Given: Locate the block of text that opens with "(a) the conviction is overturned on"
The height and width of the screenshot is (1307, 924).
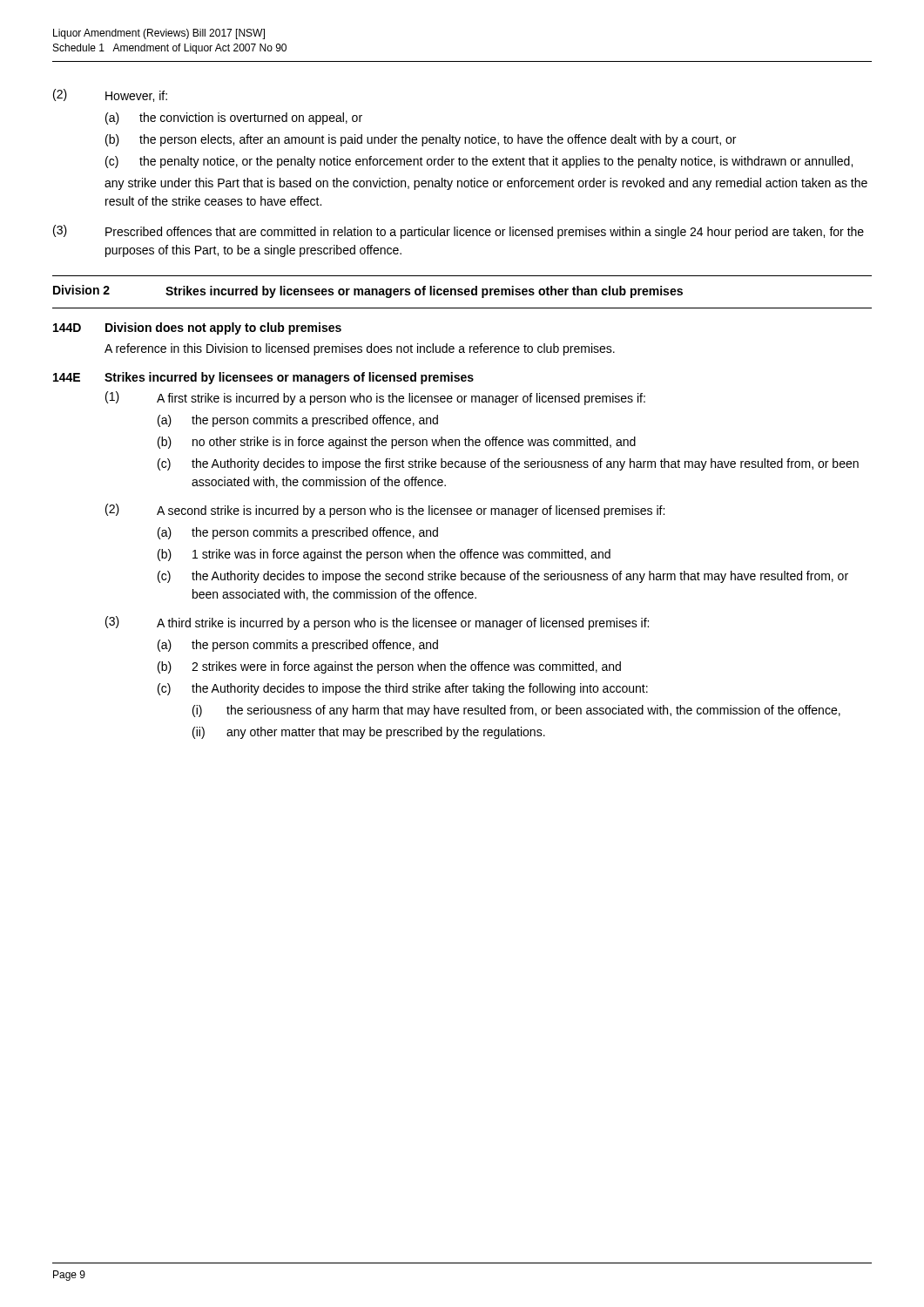Looking at the screenshot, I should (234, 119).
